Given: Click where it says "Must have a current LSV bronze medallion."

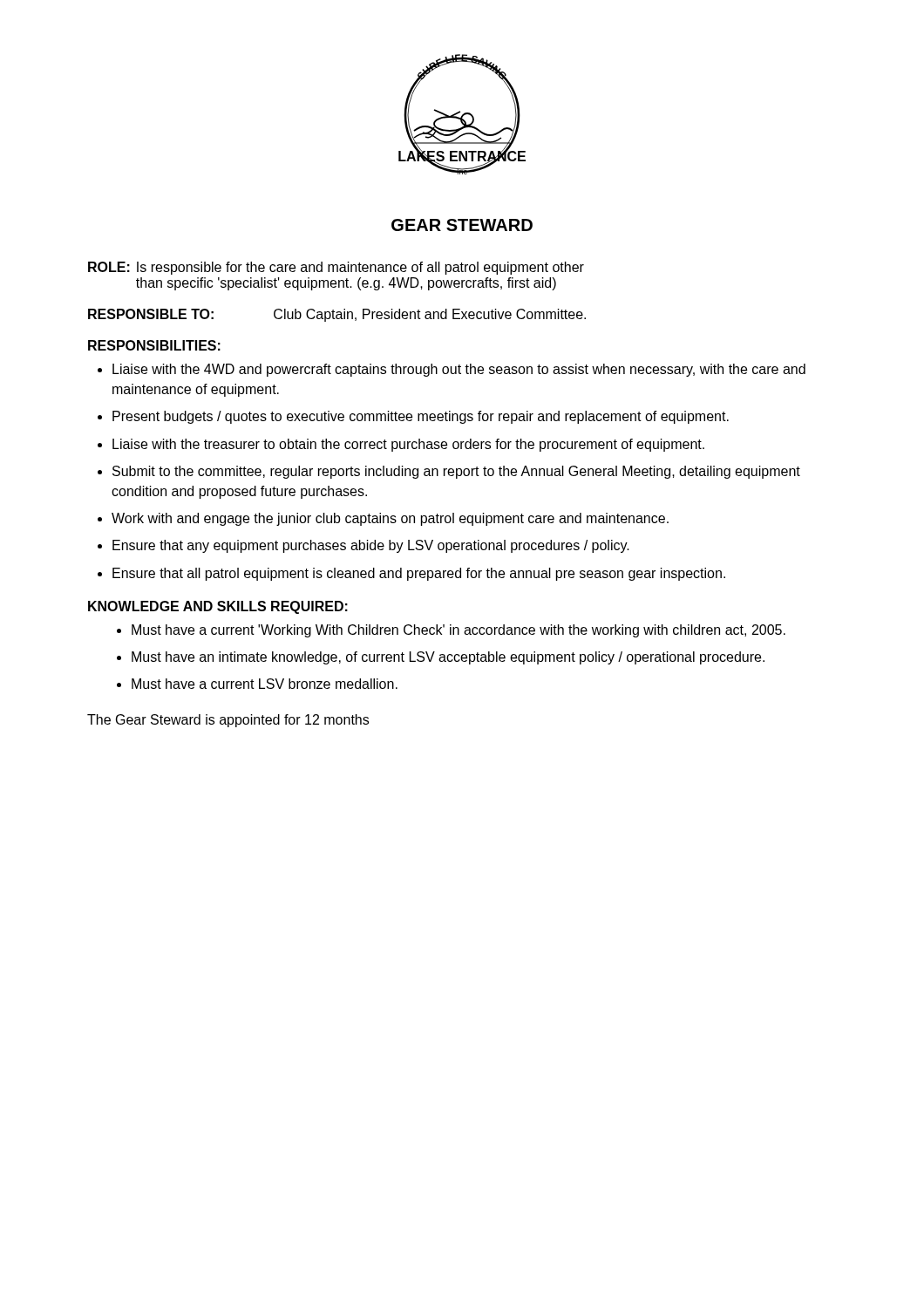Looking at the screenshot, I should [264, 684].
